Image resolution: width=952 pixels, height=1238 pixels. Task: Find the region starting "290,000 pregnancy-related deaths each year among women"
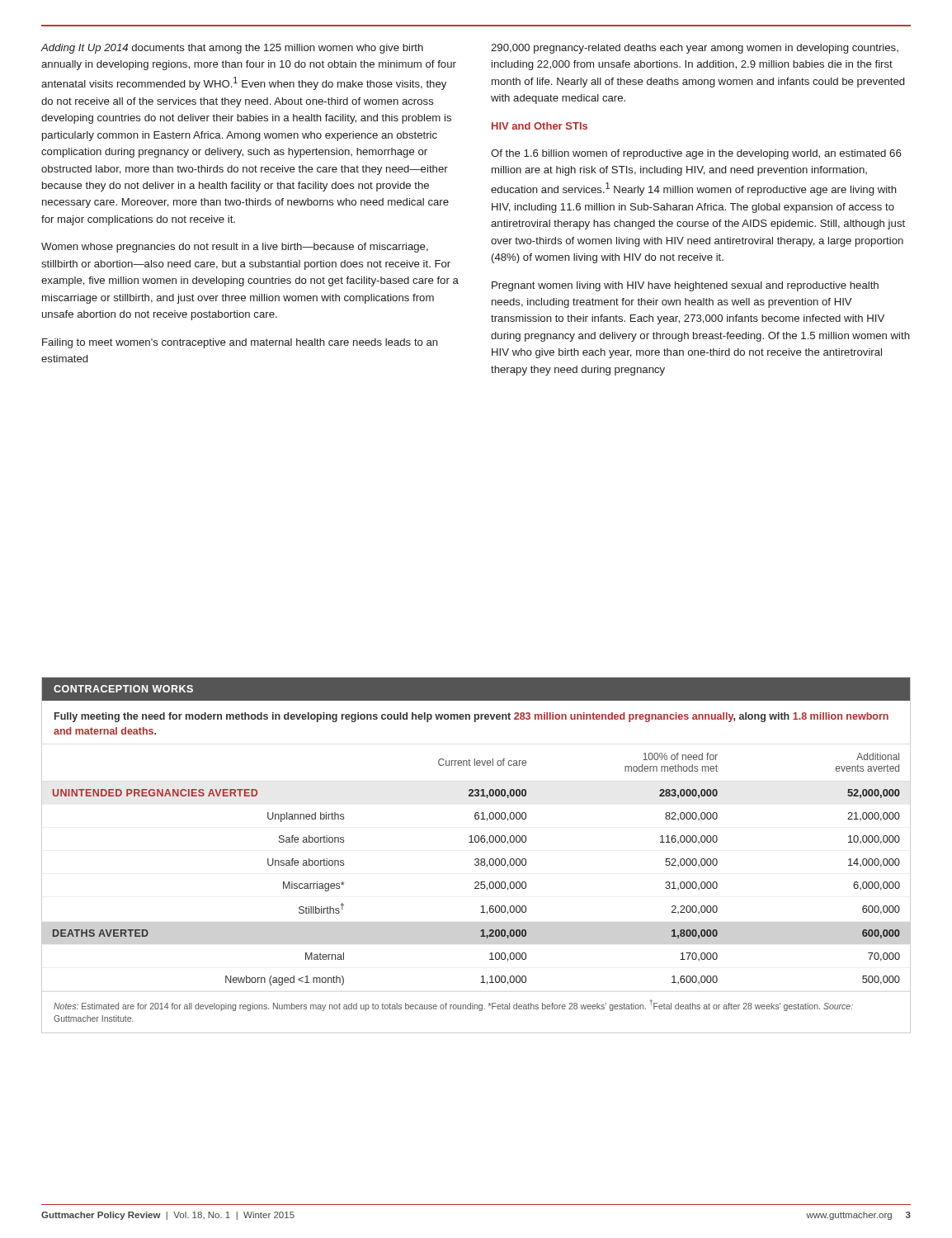tap(701, 73)
